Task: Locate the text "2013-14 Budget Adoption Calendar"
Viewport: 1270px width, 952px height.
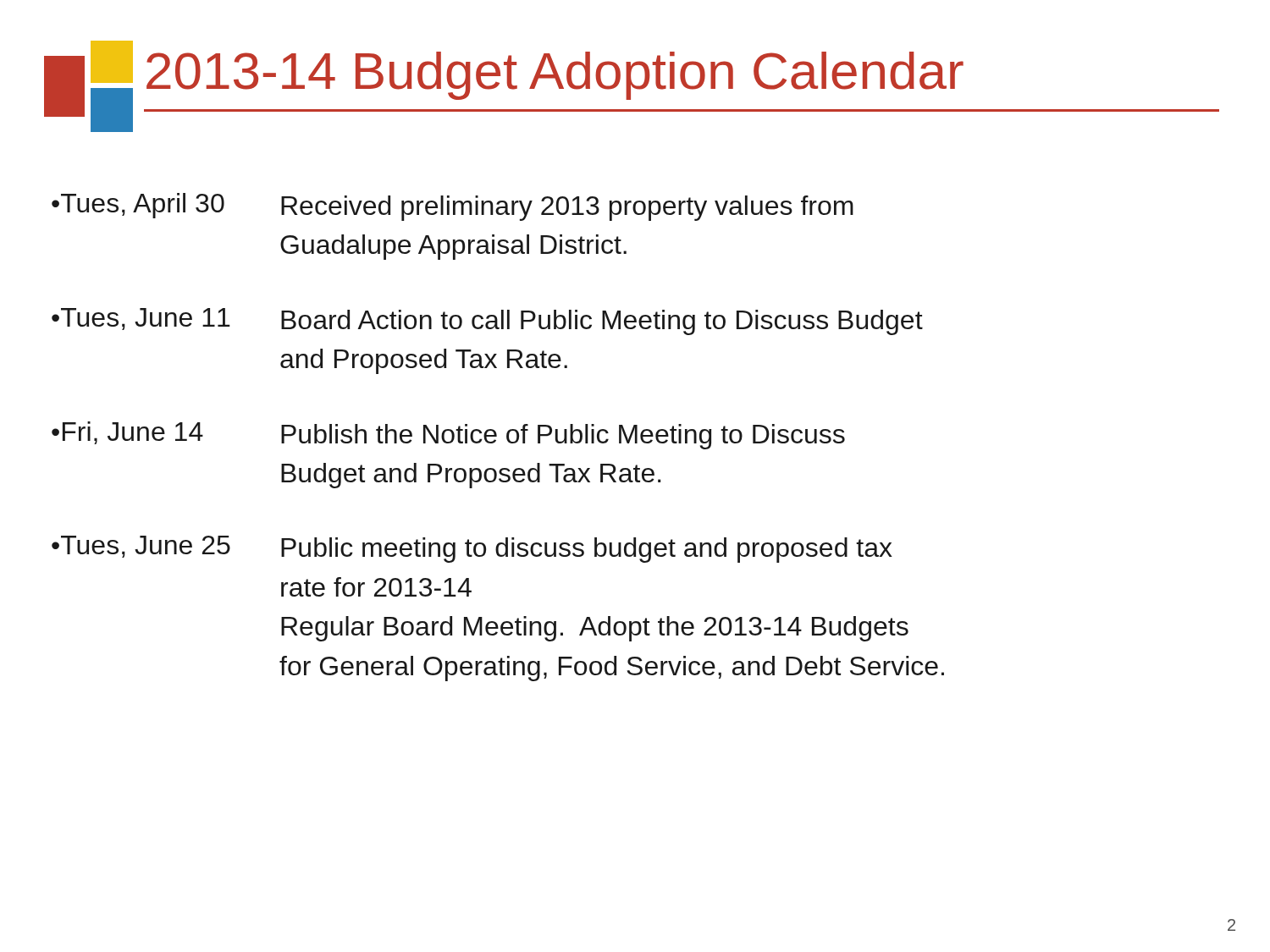Action: click(682, 76)
